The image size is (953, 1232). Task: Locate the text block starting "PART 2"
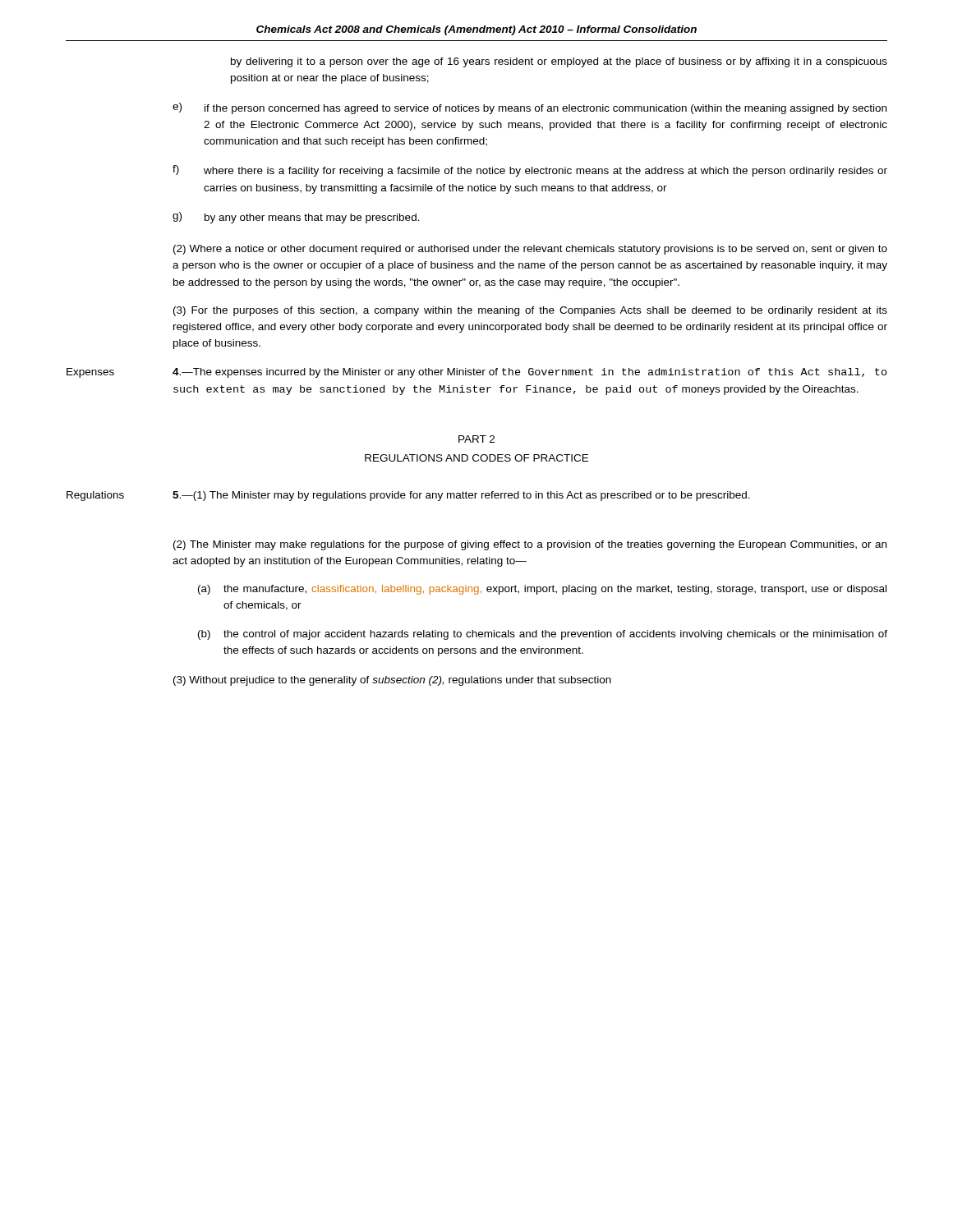(476, 439)
